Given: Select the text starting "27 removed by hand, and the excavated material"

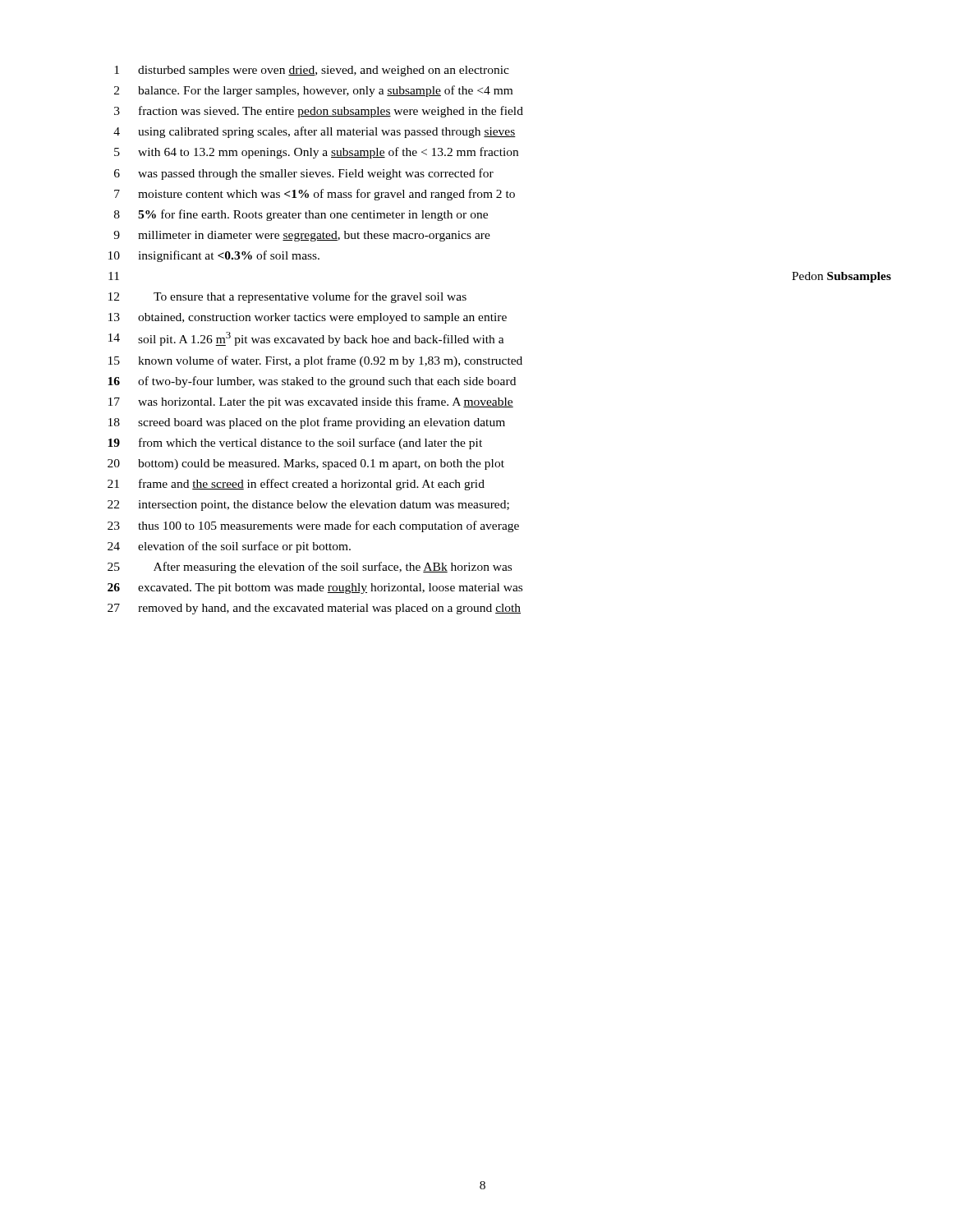Looking at the screenshot, I should point(490,607).
